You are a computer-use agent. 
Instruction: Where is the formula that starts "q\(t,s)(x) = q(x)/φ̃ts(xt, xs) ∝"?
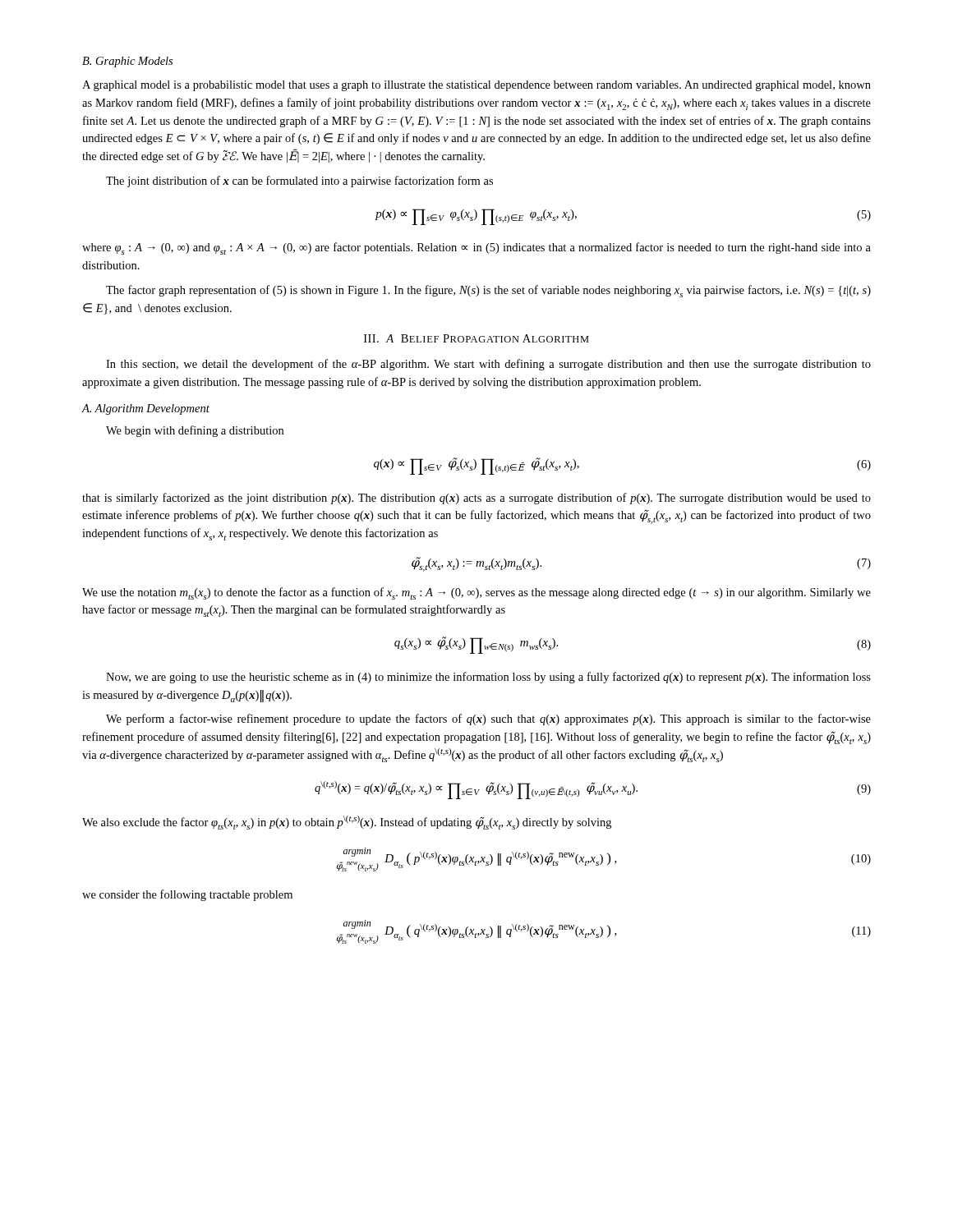[476, 789]
